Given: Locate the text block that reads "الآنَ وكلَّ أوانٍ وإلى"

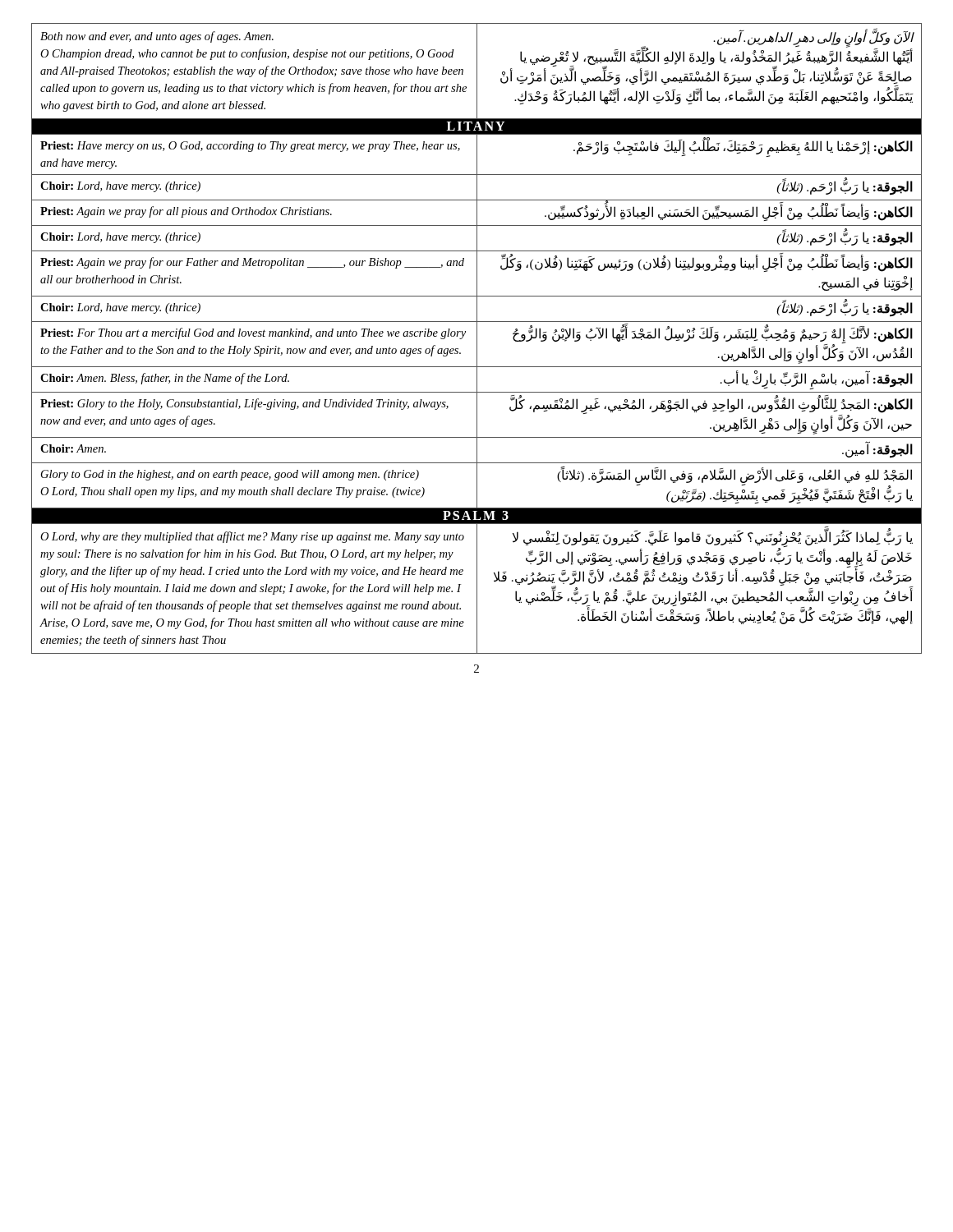Looking at the screenshot, I should coord(706,67).
